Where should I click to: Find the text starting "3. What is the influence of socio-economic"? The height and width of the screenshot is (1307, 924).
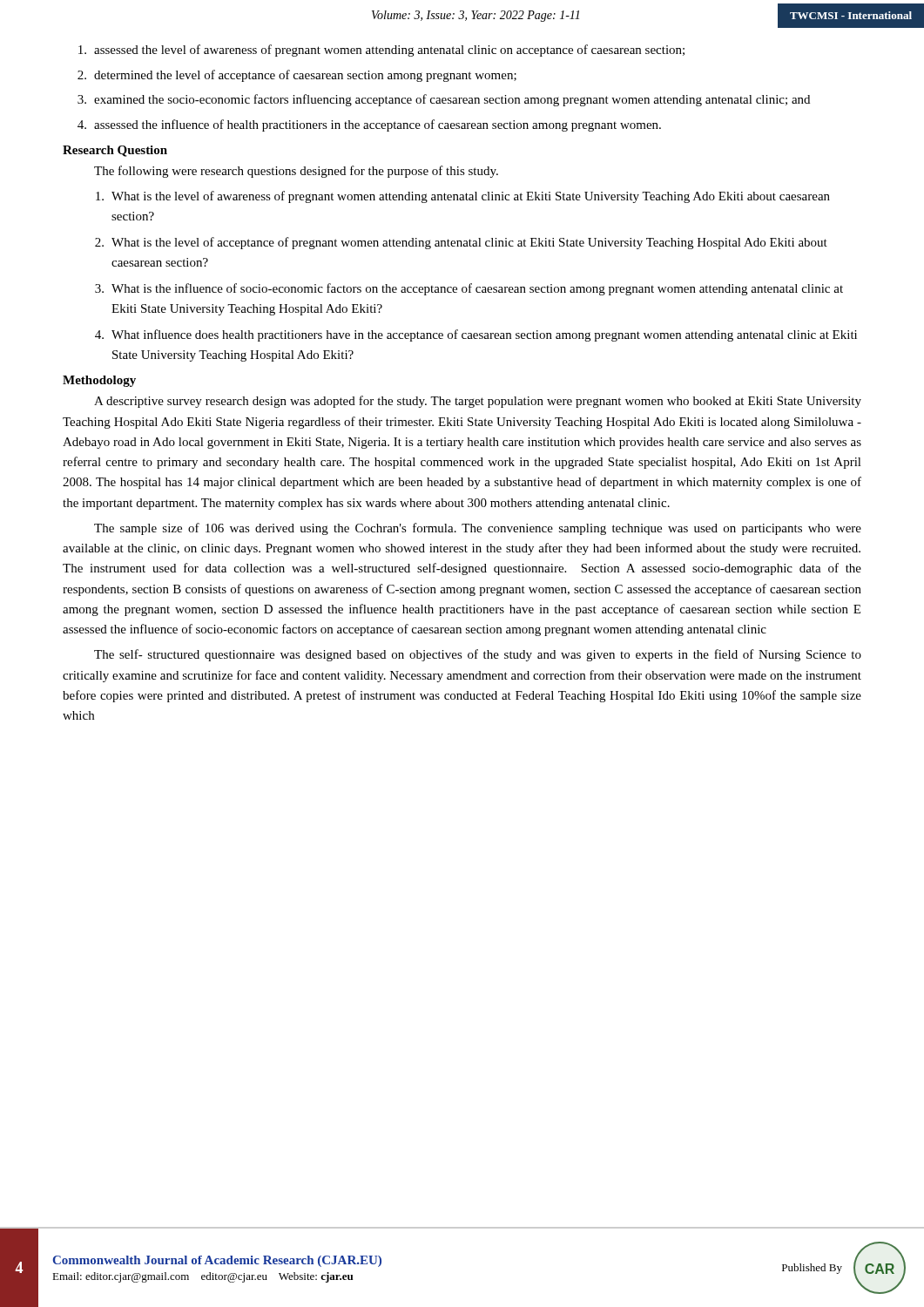[471, 299]
